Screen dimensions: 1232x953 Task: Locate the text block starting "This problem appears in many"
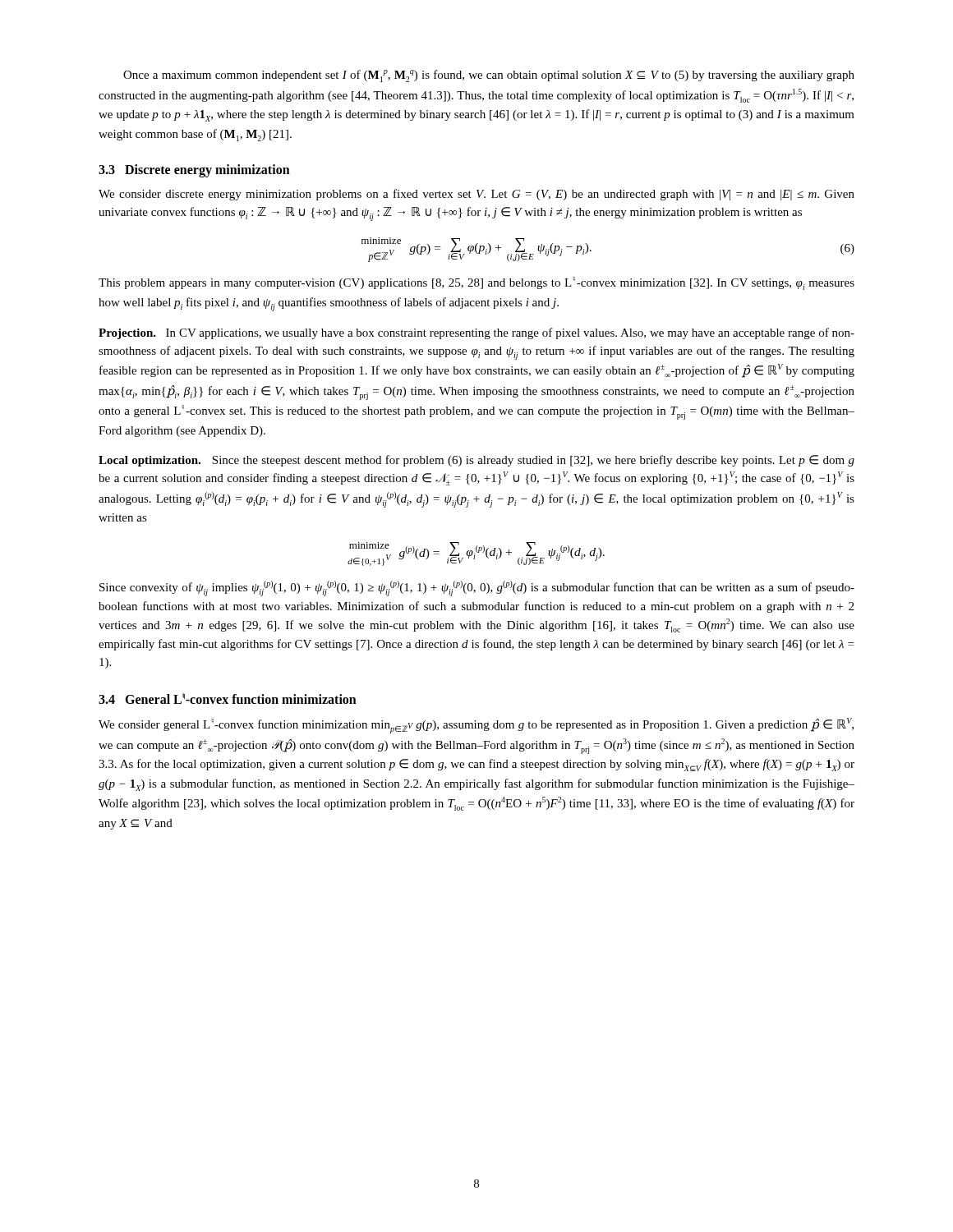point(476,293)
